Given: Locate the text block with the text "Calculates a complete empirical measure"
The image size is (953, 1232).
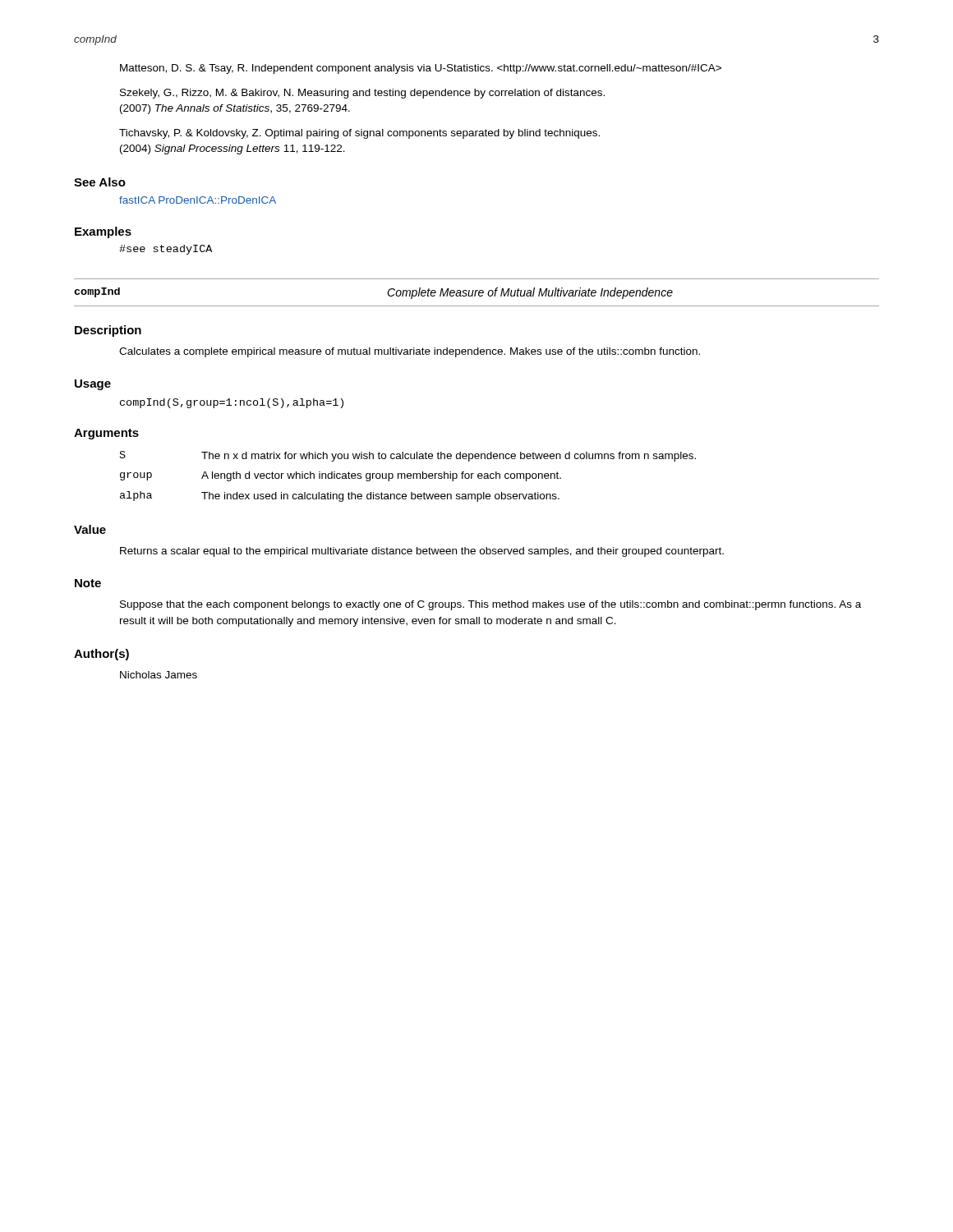Looking at the screenshot, I should pyautogui.click(x=410, y=351).
